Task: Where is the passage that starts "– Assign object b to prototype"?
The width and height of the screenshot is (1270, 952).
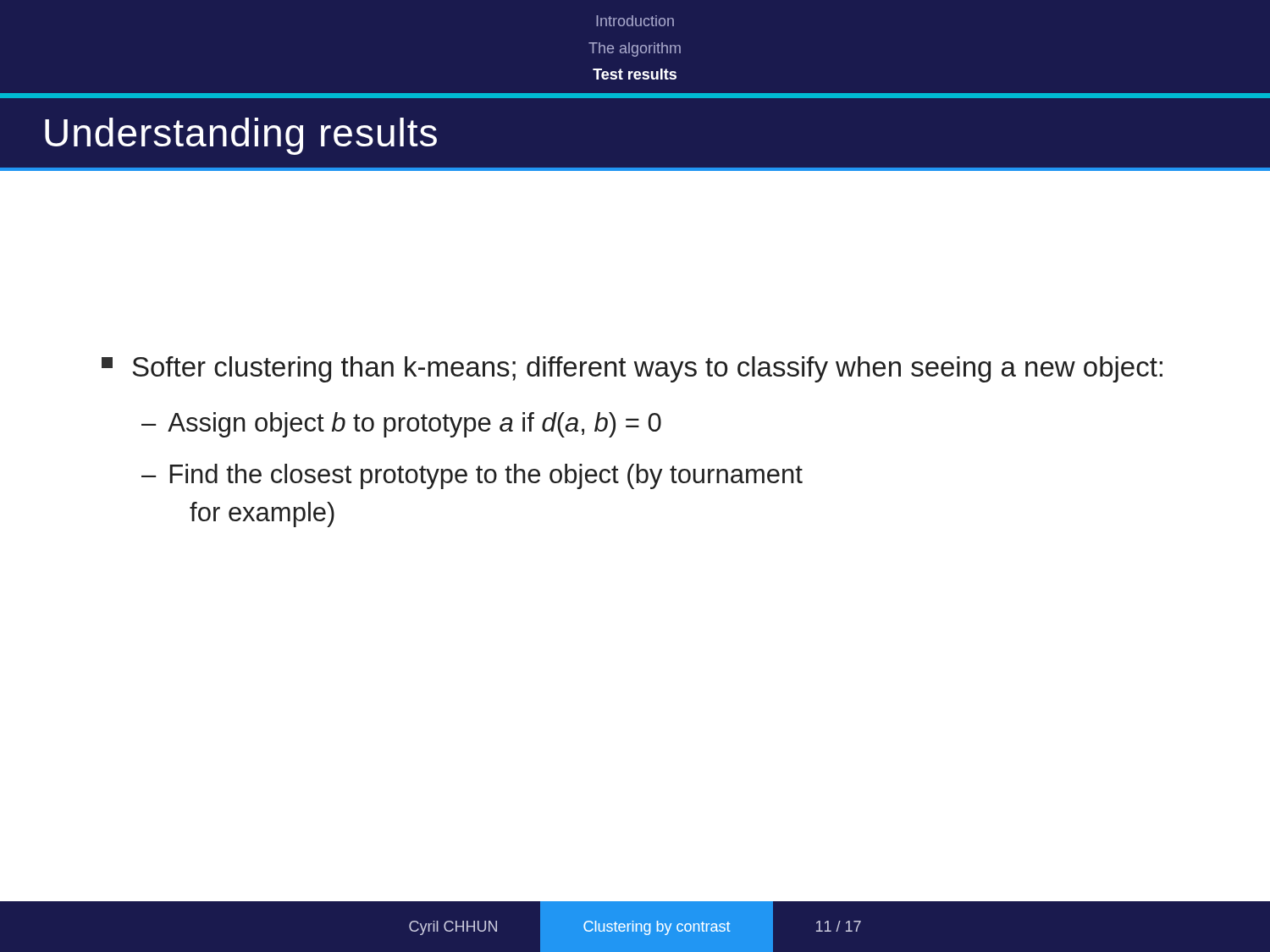Action: click(402, 423)
